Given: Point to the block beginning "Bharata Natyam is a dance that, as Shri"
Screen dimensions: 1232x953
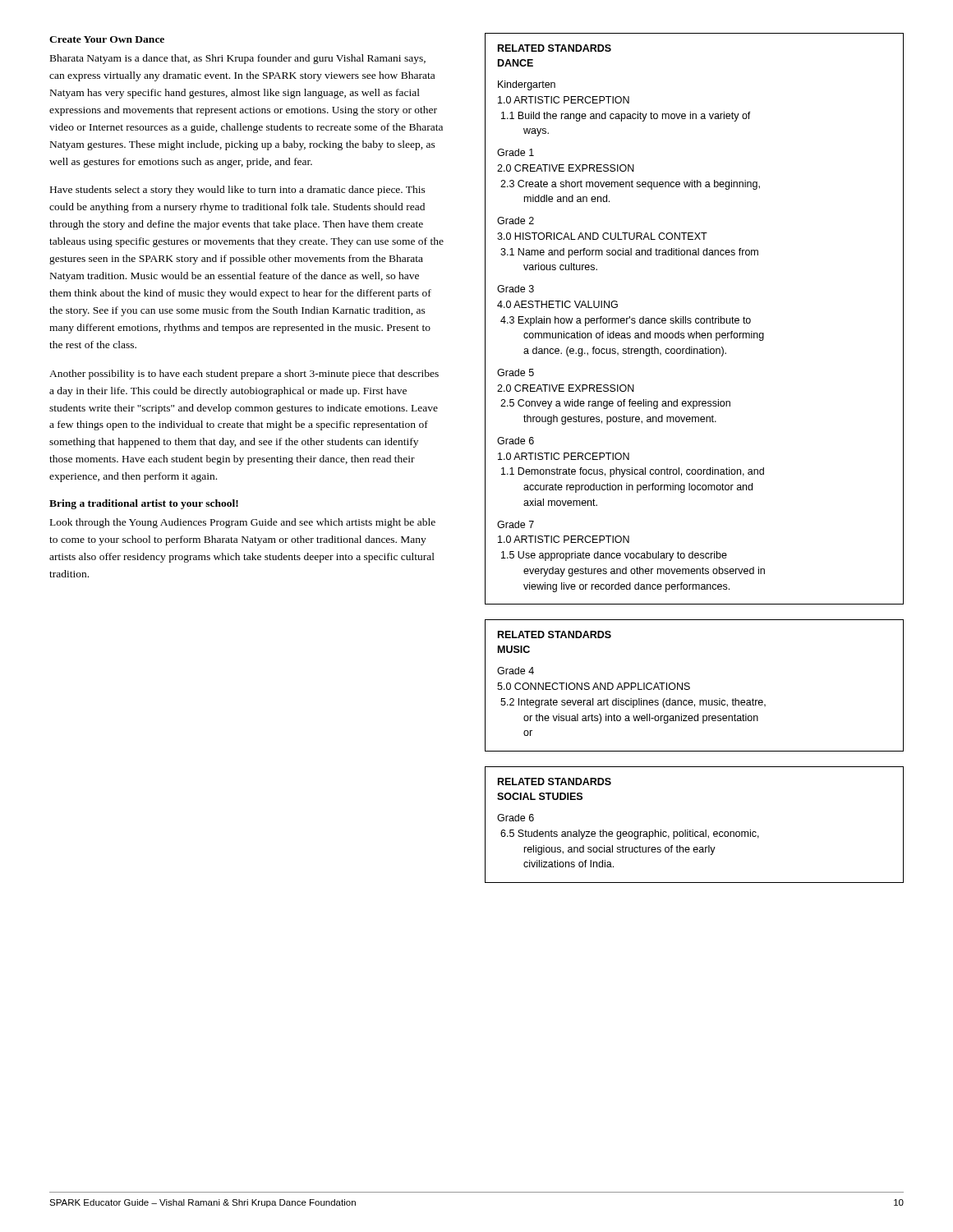Looking at the screenshot, I should click(x=246, y=109).
